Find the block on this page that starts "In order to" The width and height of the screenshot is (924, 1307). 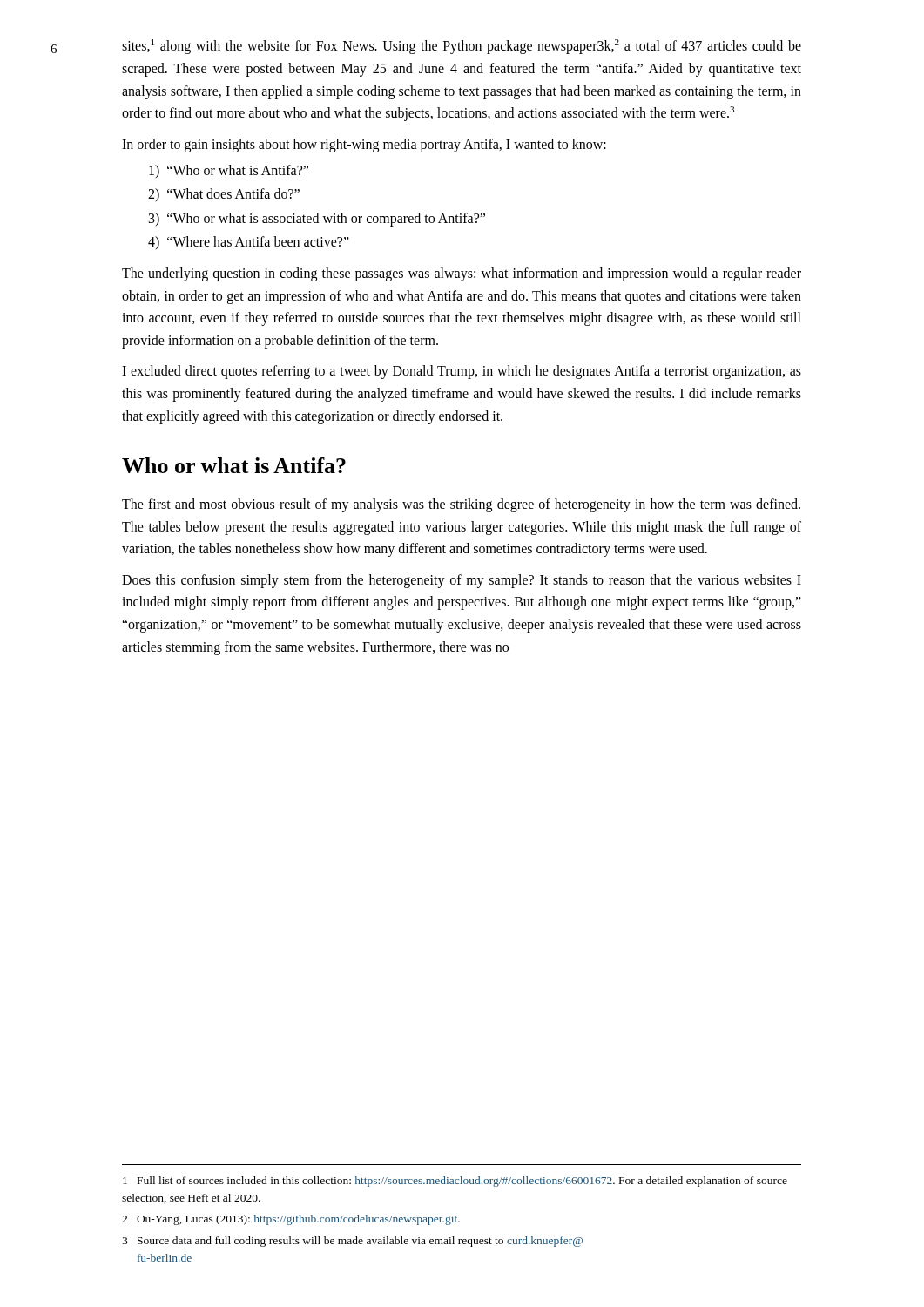(x=462, y=144)
